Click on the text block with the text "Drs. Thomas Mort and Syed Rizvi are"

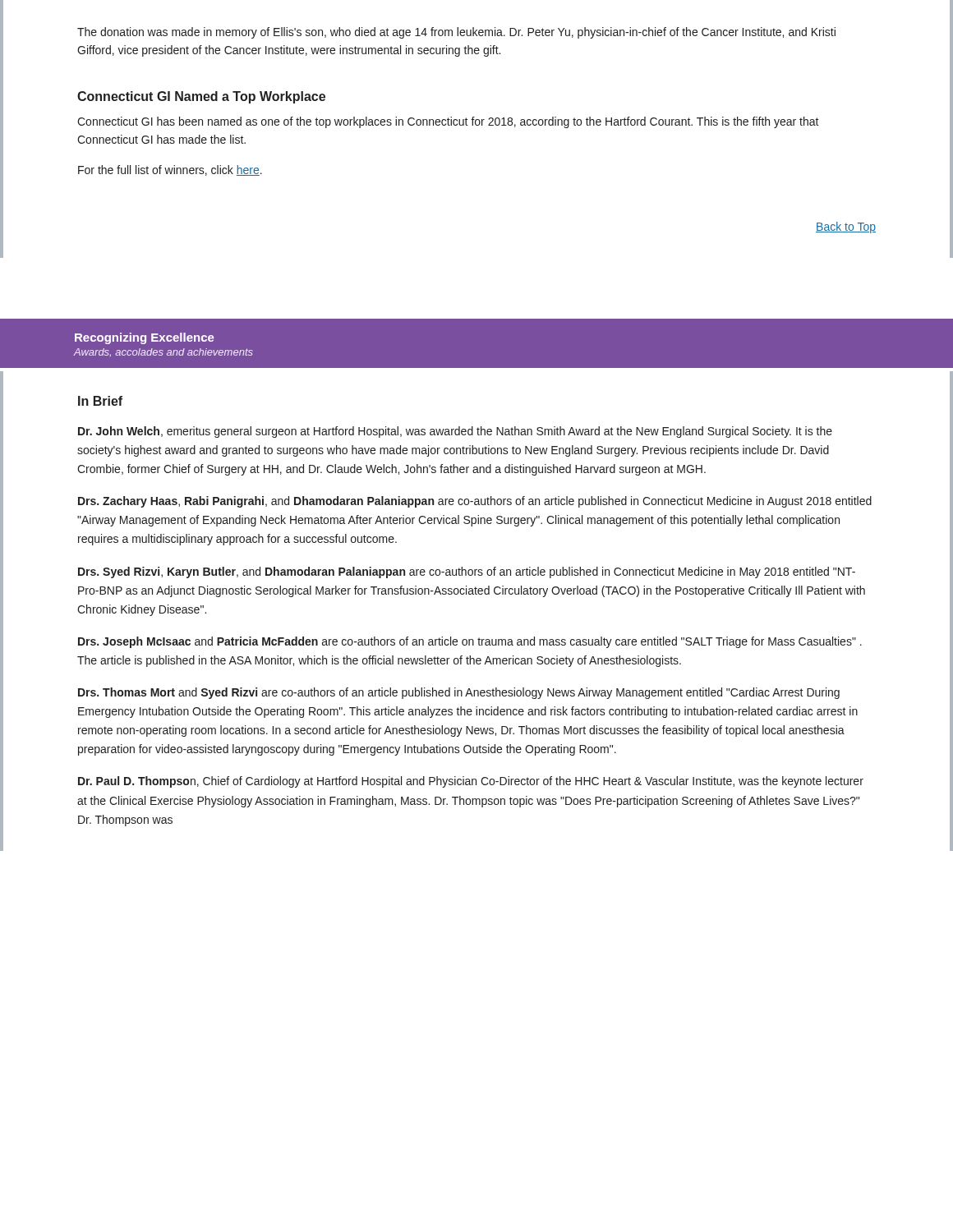click(468, 721)
